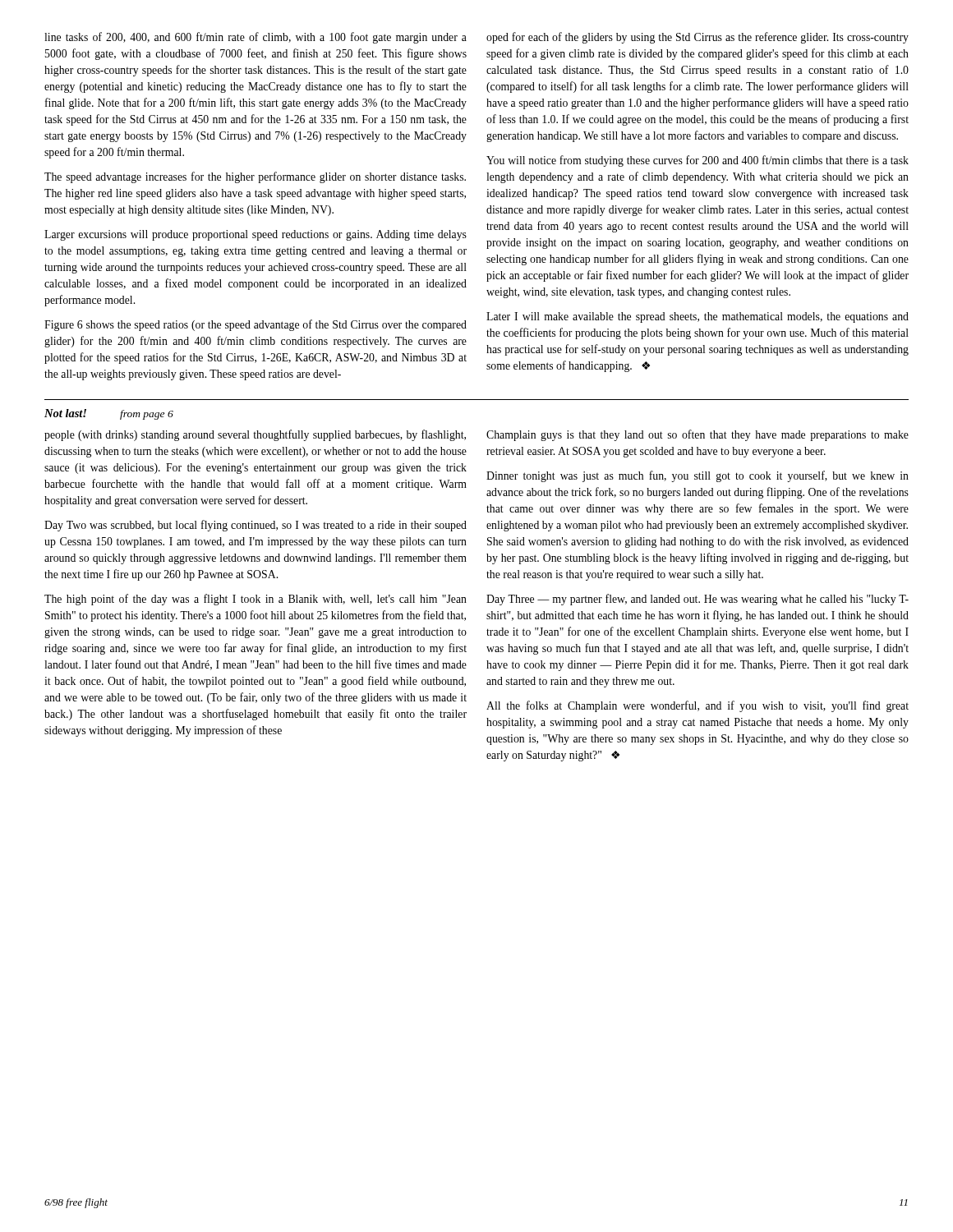Find the block starting "You will notice from studying these curves"

click(x=697, y=226)
